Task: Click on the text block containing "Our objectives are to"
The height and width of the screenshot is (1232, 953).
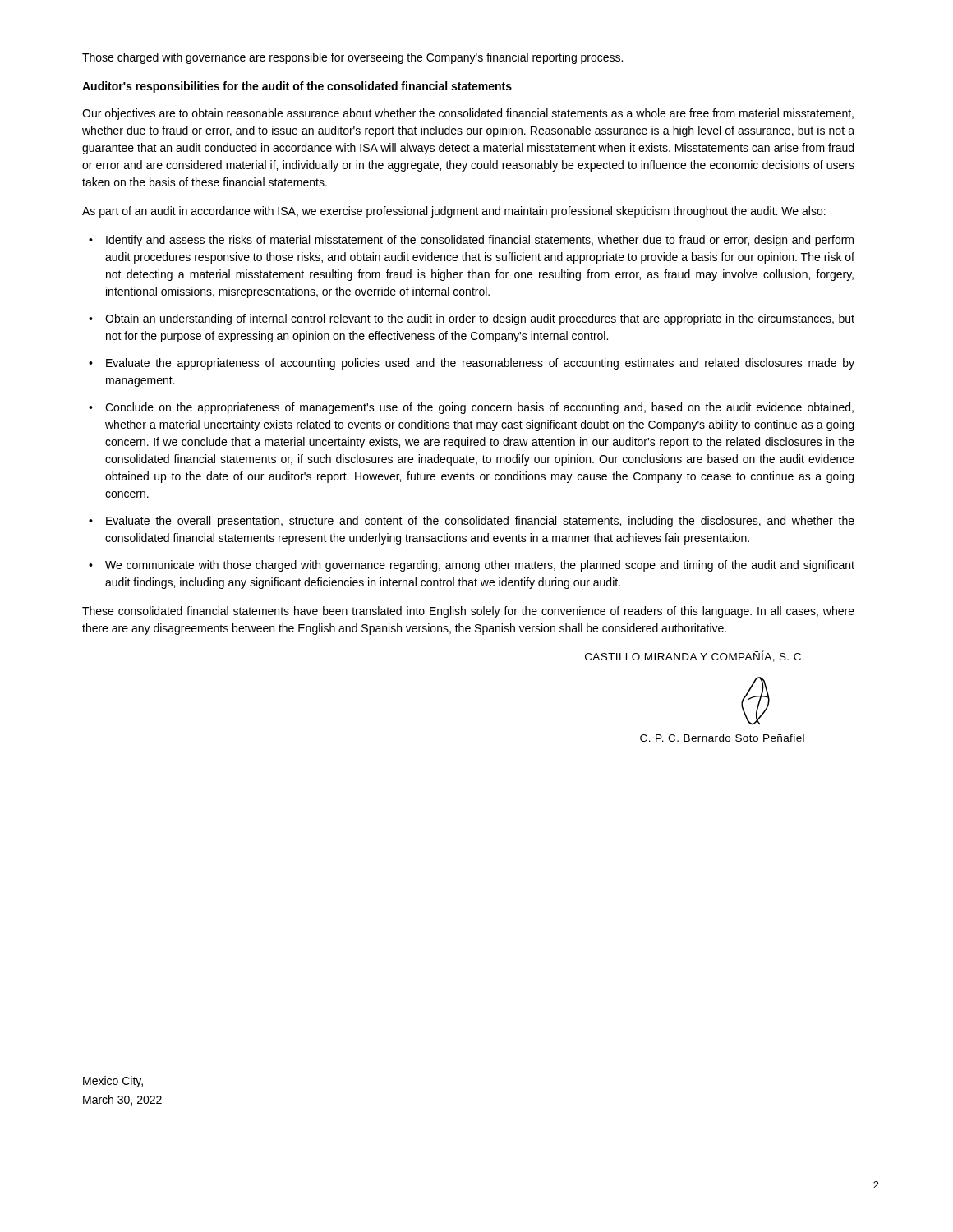Action: (x=468, y=148)
